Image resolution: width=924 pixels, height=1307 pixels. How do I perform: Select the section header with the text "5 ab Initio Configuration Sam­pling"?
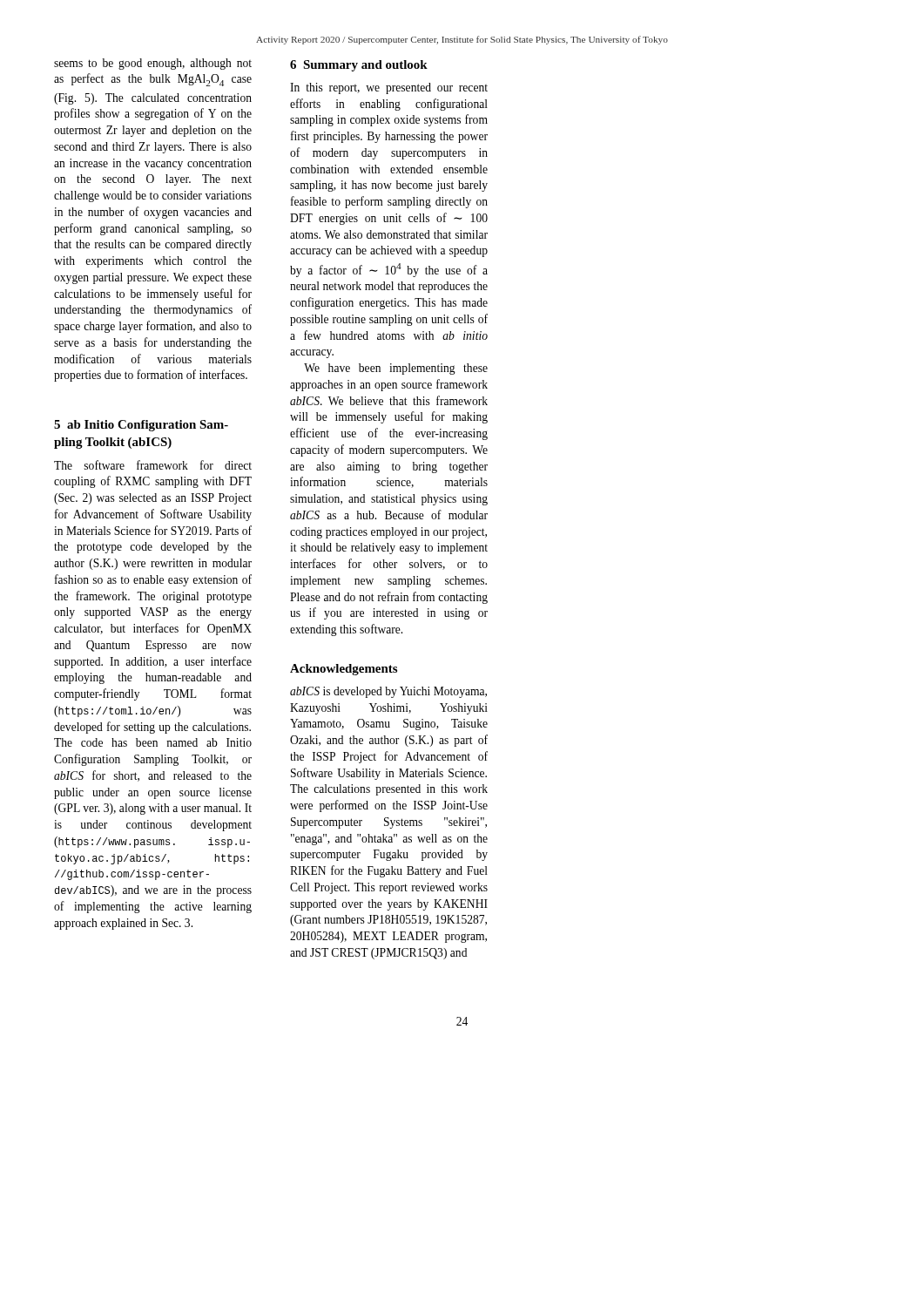[x=141, y=433]
